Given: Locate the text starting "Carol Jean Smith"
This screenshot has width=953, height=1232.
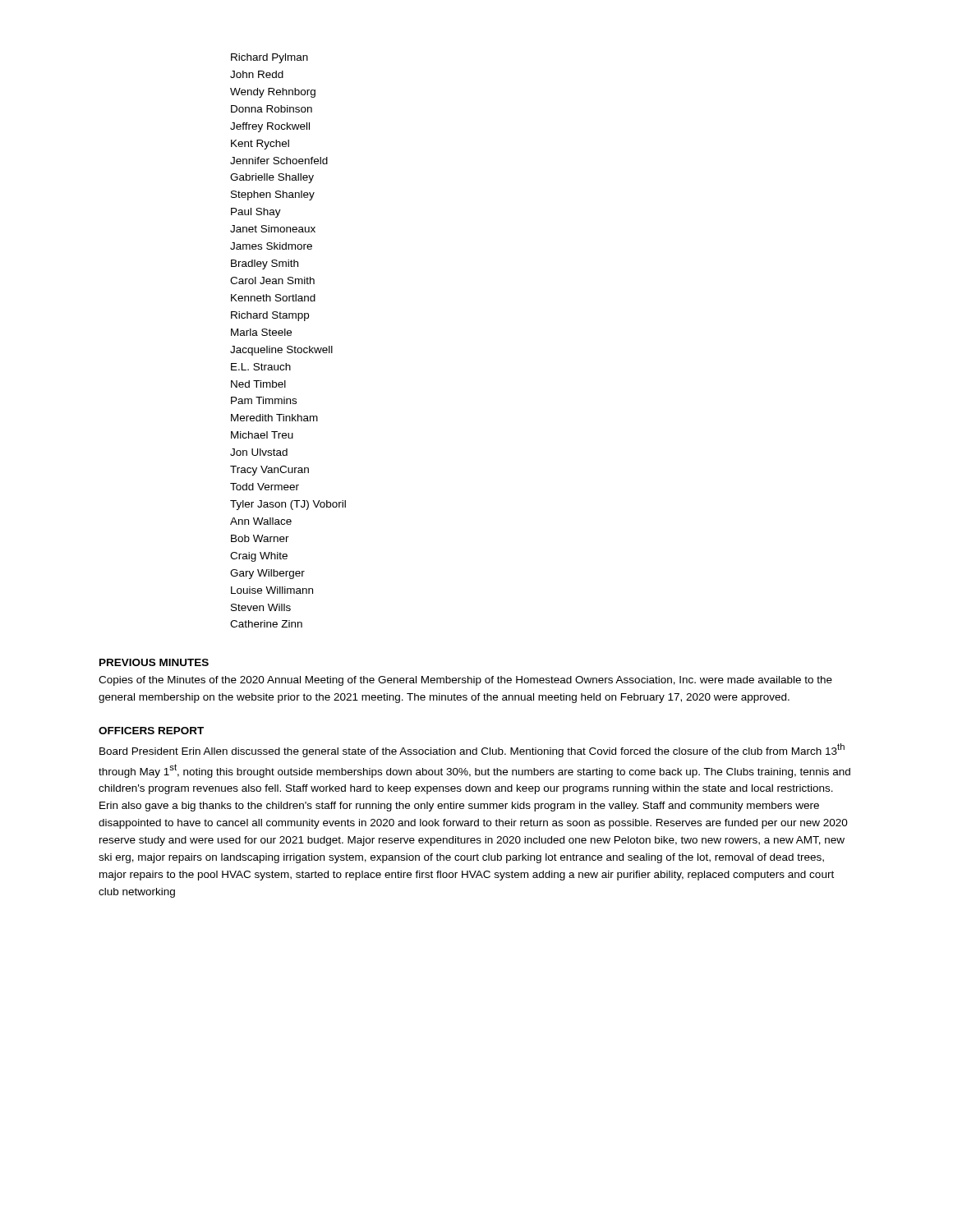Looking at the screenshot, I should 273,281.
